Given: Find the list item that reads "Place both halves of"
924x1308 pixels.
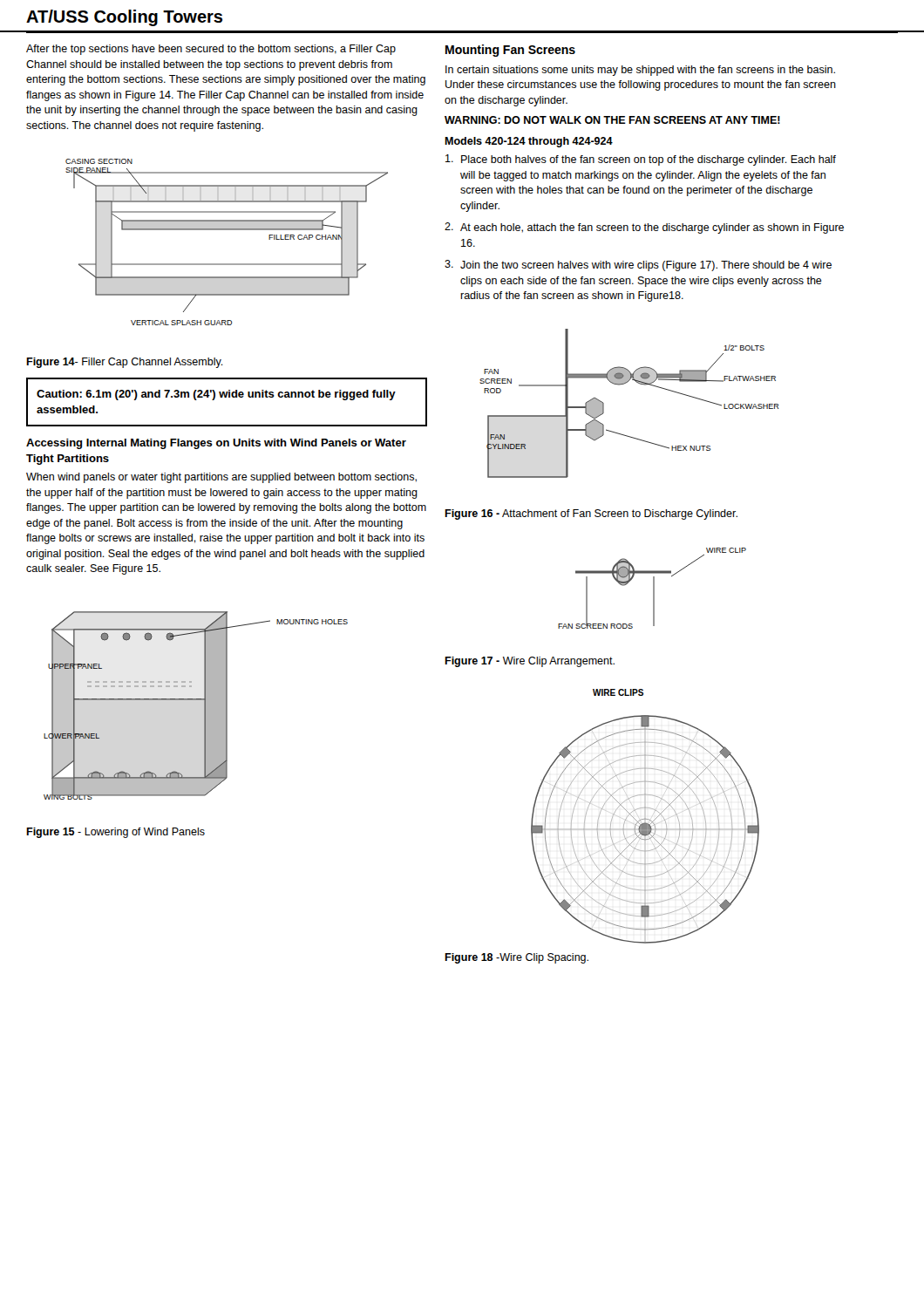Looking at the screenshot, I should pos(645,183).
